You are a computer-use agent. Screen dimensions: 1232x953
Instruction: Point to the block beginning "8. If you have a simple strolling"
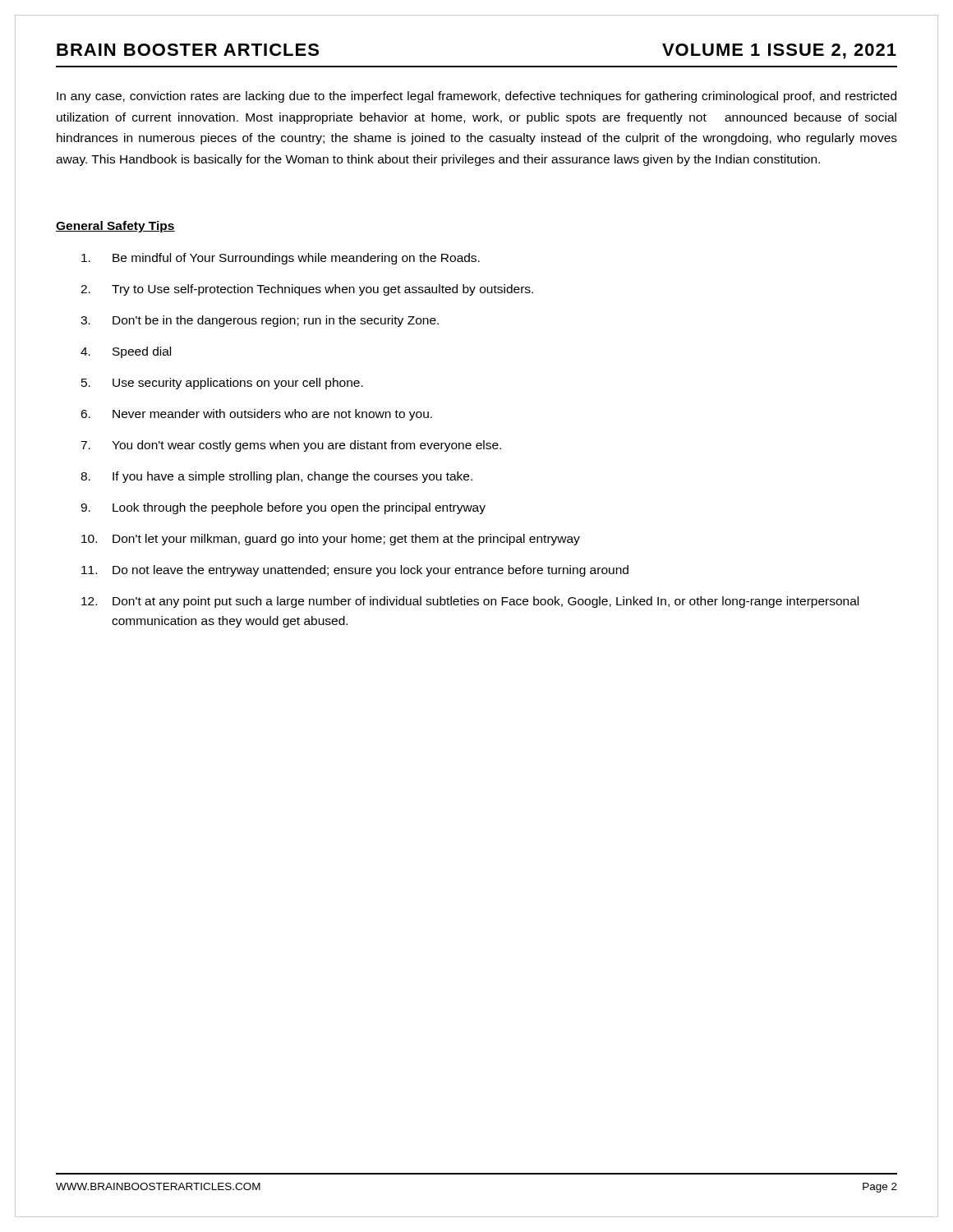coord(276,477)
